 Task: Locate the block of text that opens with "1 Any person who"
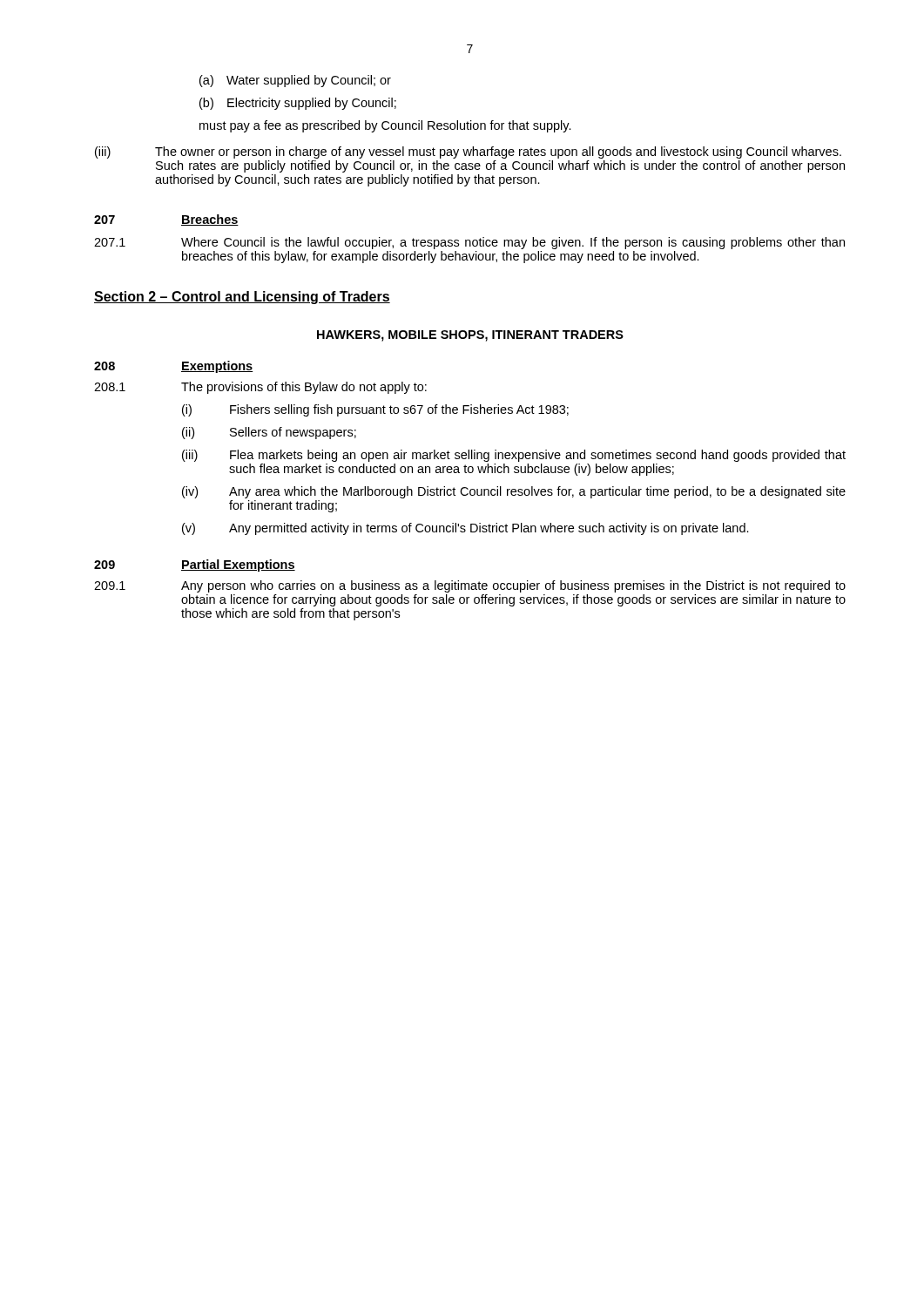(470, 600)
